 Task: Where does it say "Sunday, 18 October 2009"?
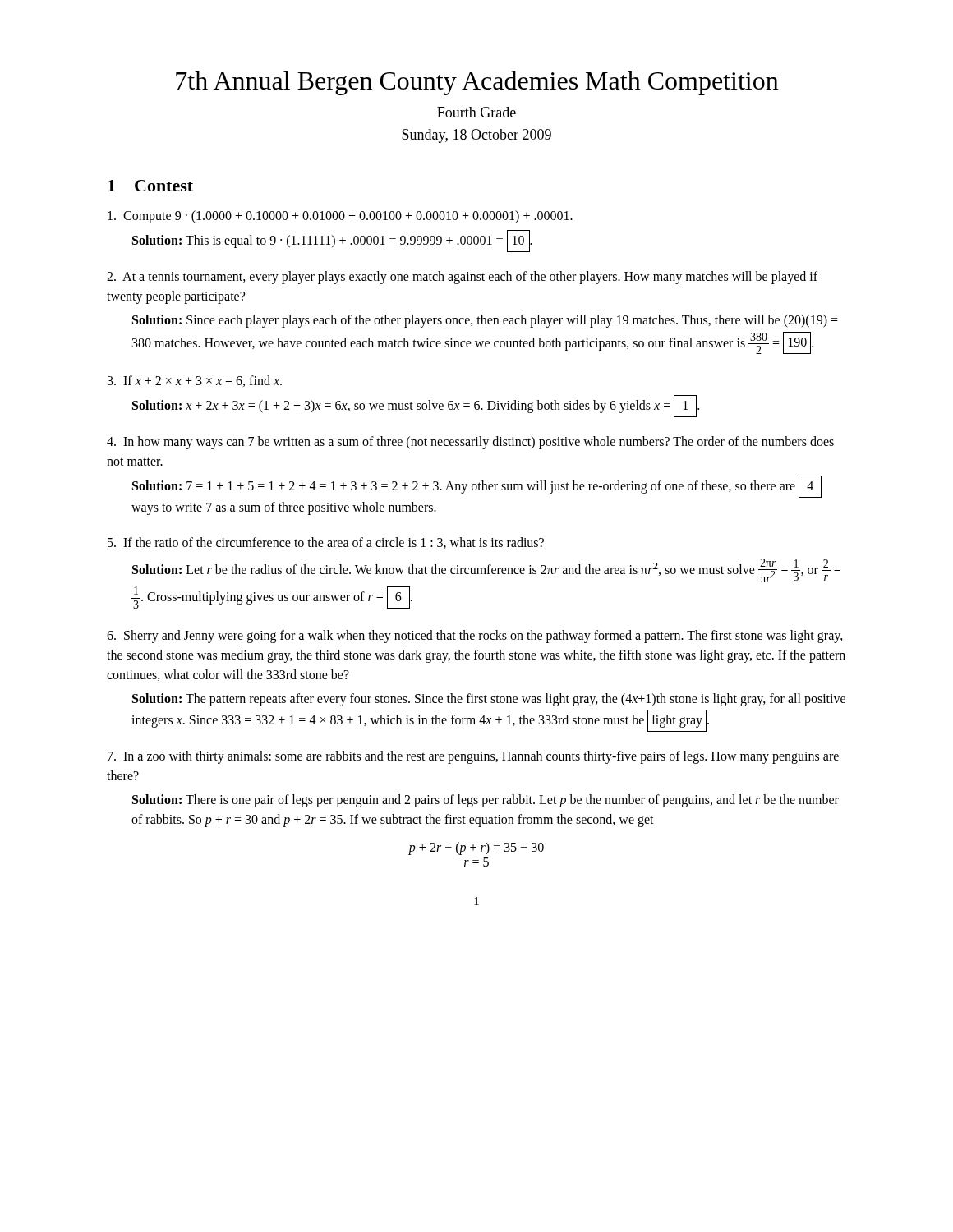tap(476, 135)
